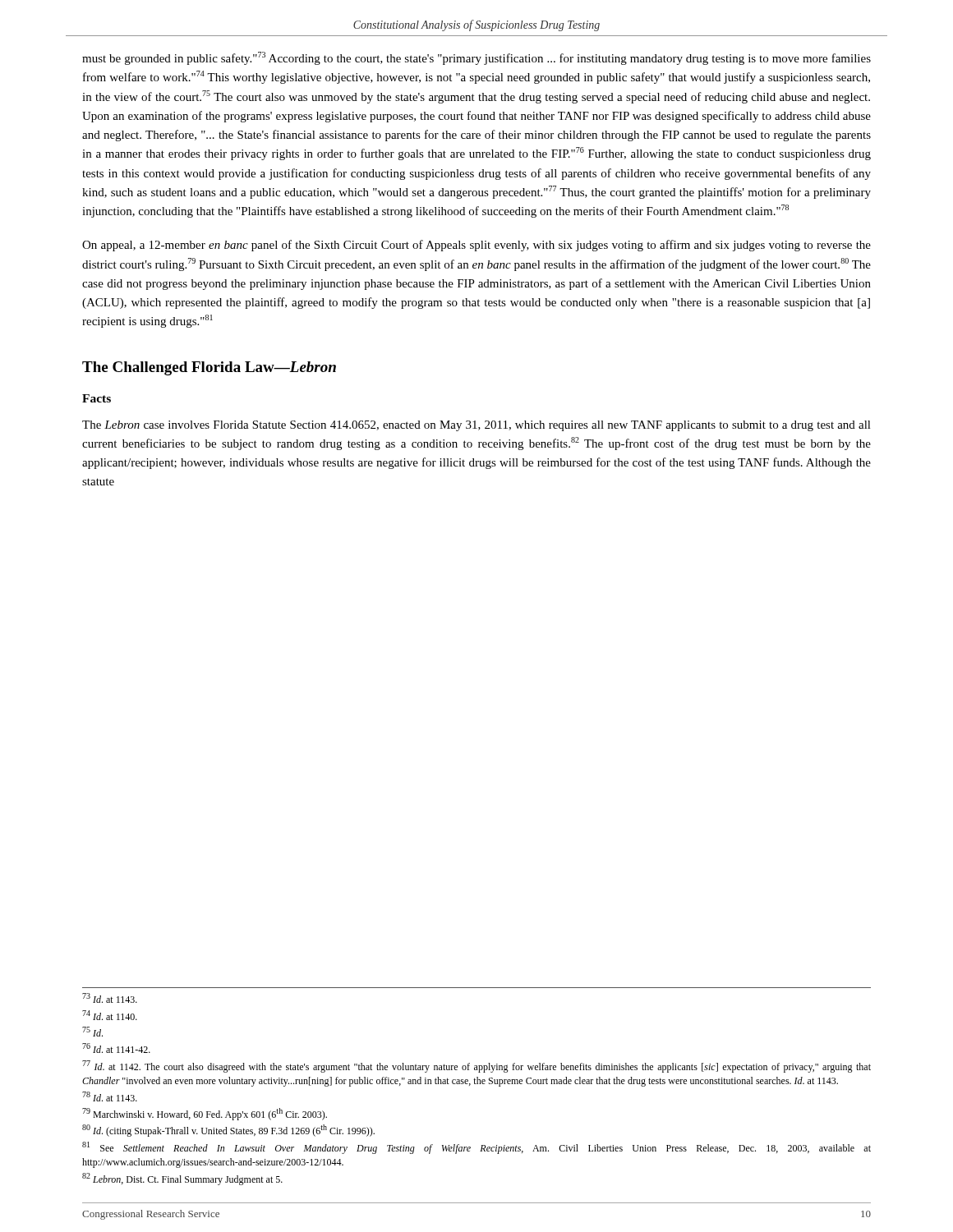Point to the text starting "73 Id. at 1143."

point(110,999)
